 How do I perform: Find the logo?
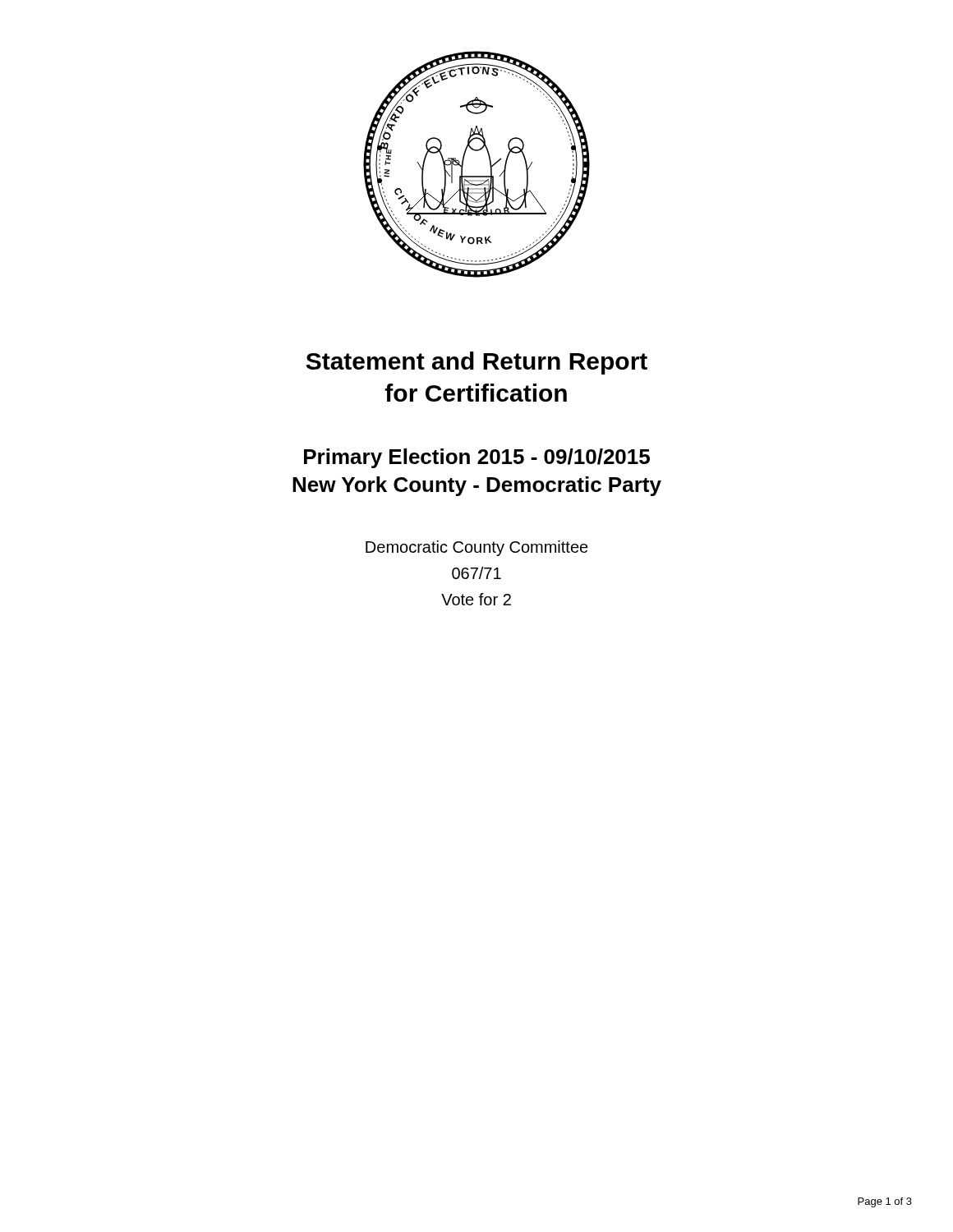coord(476,166)
